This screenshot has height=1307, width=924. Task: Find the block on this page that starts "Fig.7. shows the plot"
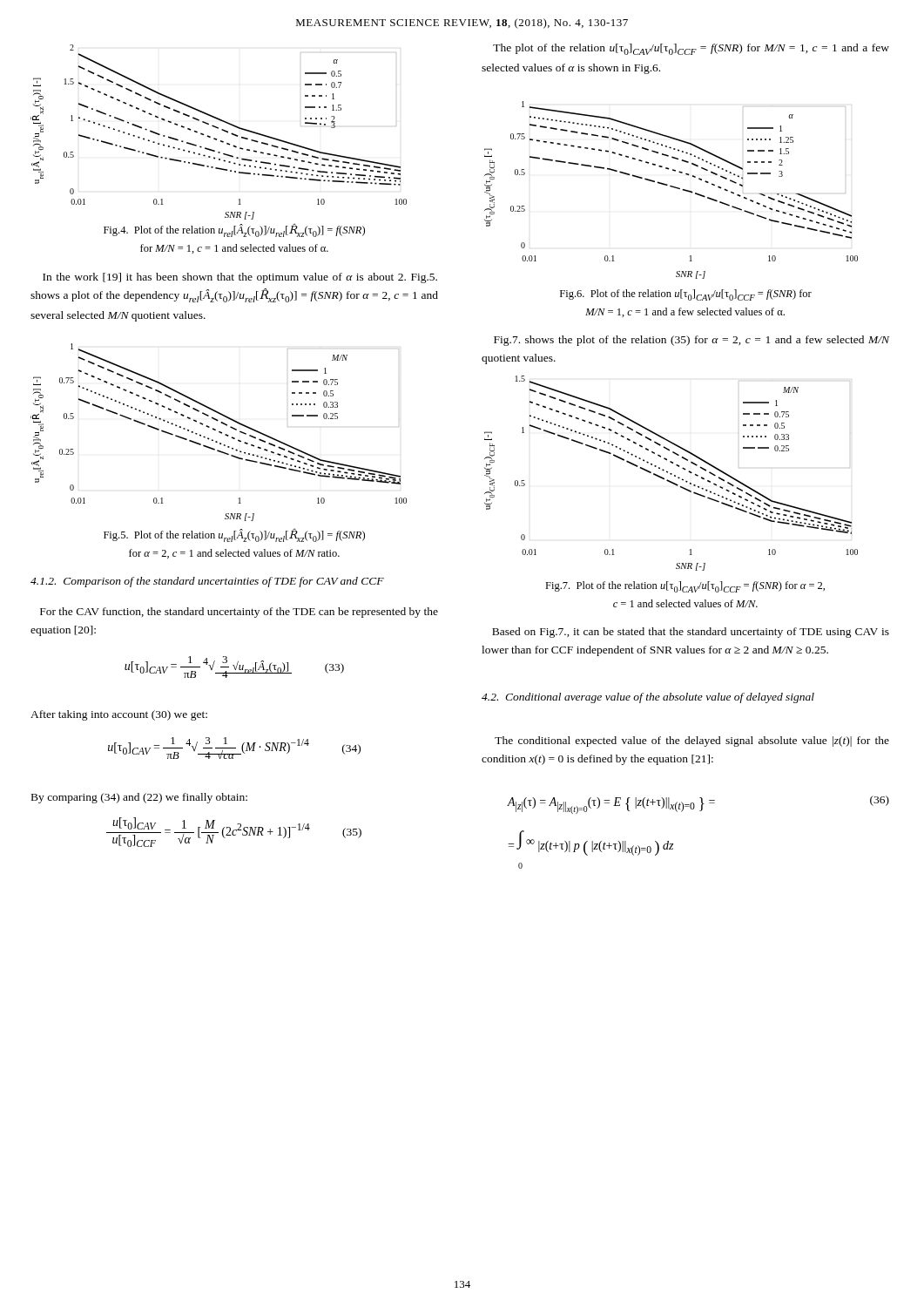coord(685,349)
